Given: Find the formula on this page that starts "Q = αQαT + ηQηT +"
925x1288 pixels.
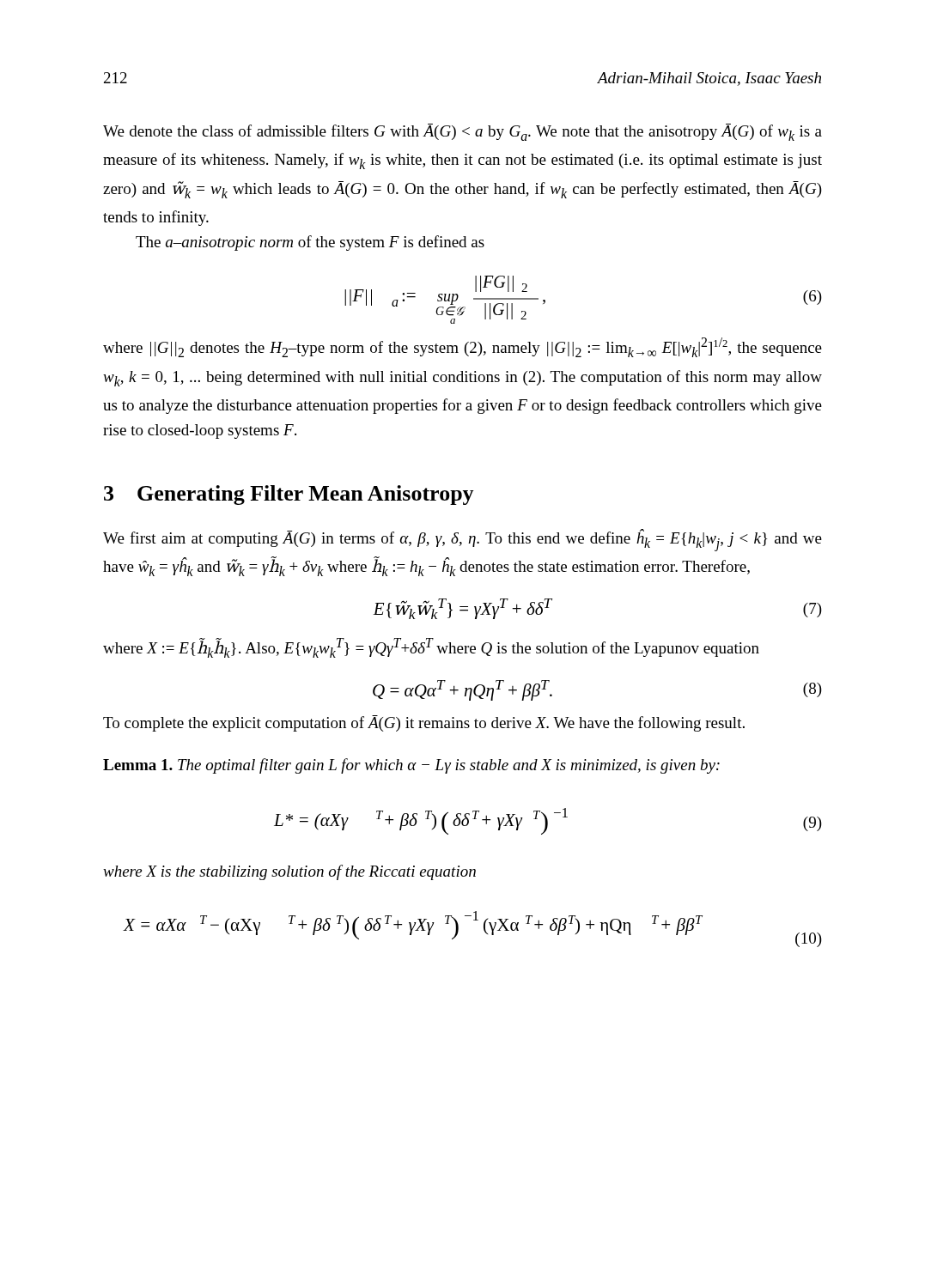Looking at the screenshot, I should pos(468,690).
